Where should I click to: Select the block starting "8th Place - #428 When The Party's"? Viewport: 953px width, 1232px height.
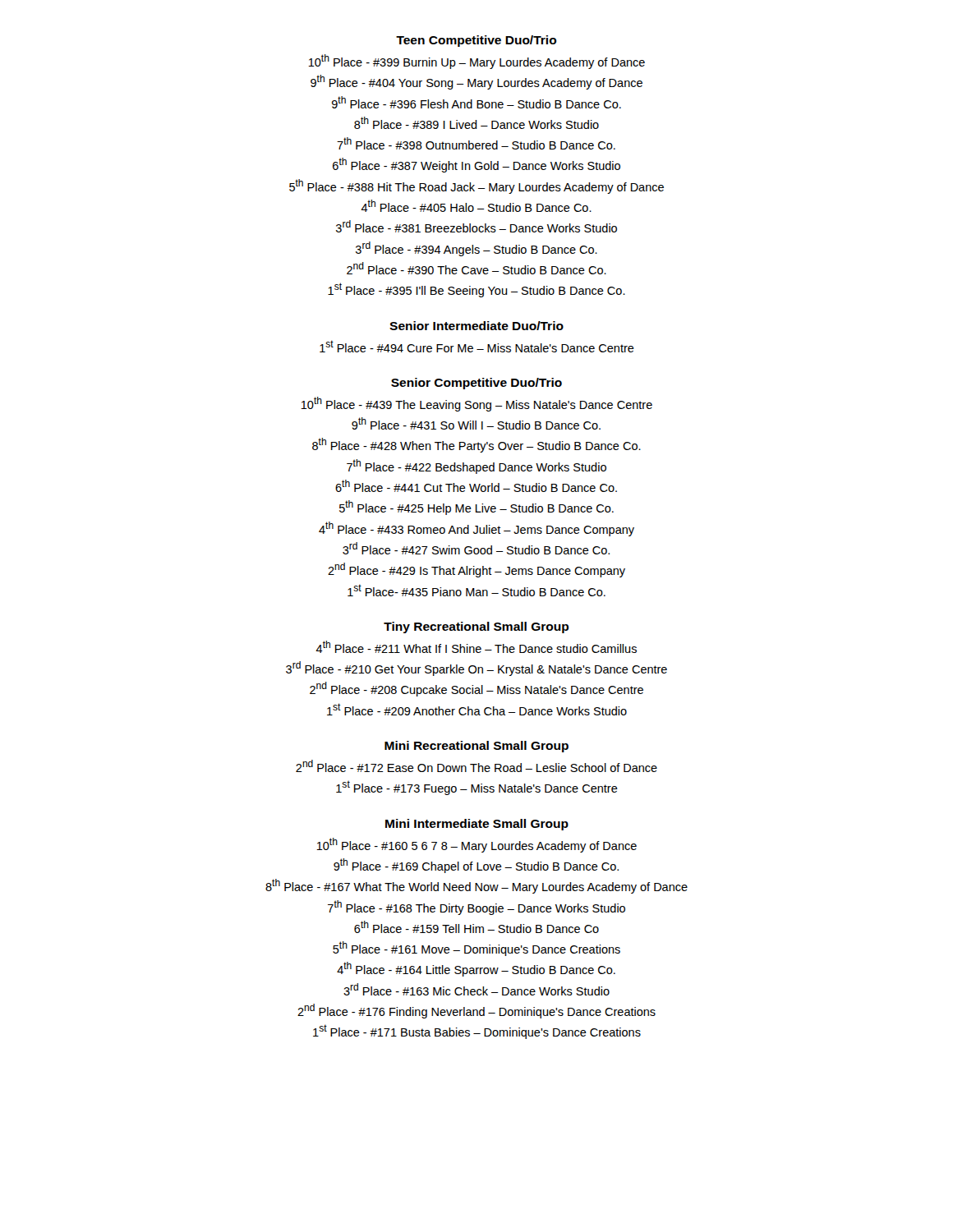tap(476, 445)
